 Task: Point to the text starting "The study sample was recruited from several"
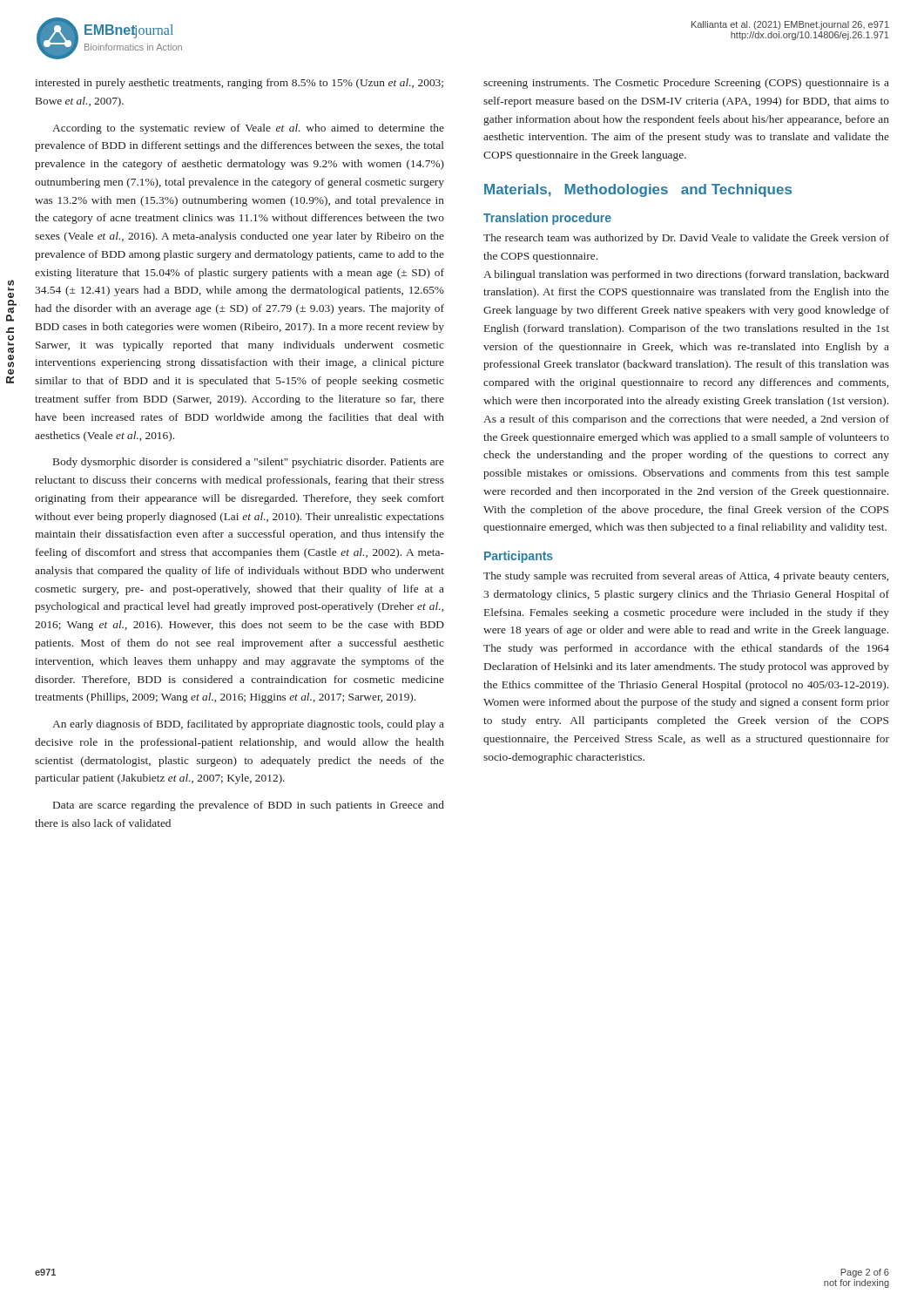point(686,666)
